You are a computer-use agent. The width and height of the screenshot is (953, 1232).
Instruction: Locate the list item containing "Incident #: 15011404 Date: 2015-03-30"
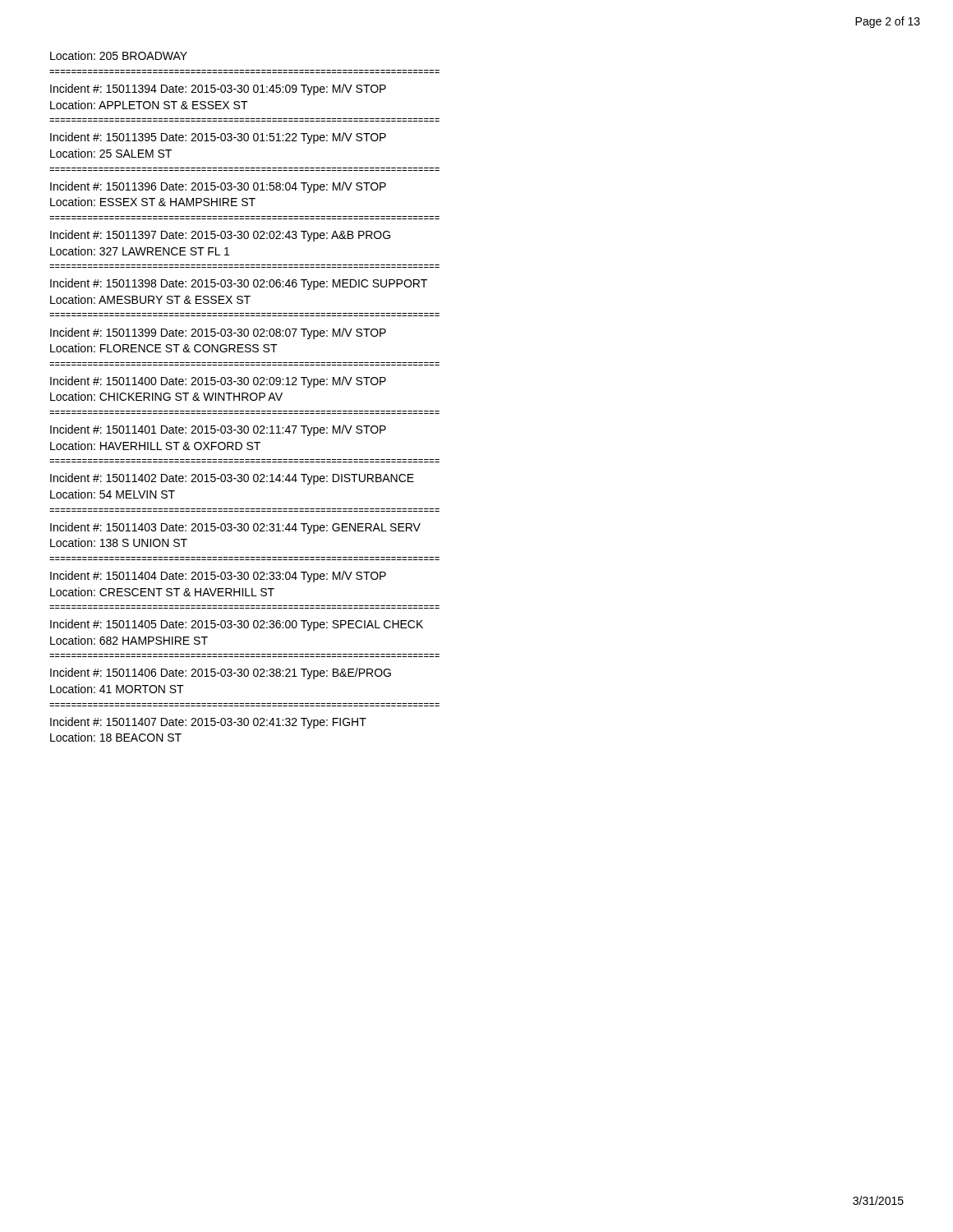pyautogui.click(x=218, y=577)
